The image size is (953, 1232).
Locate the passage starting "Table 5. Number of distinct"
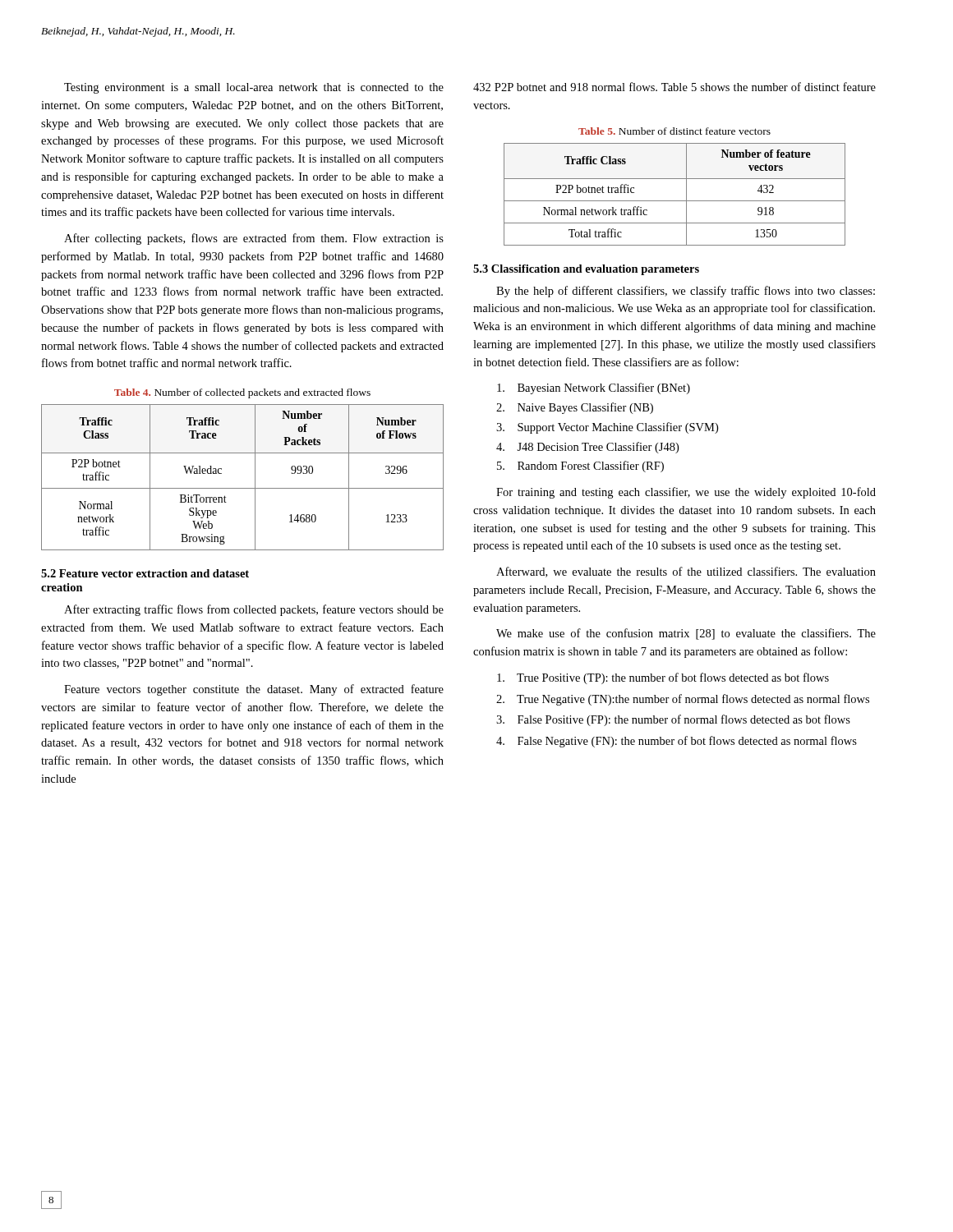point(675,131)
